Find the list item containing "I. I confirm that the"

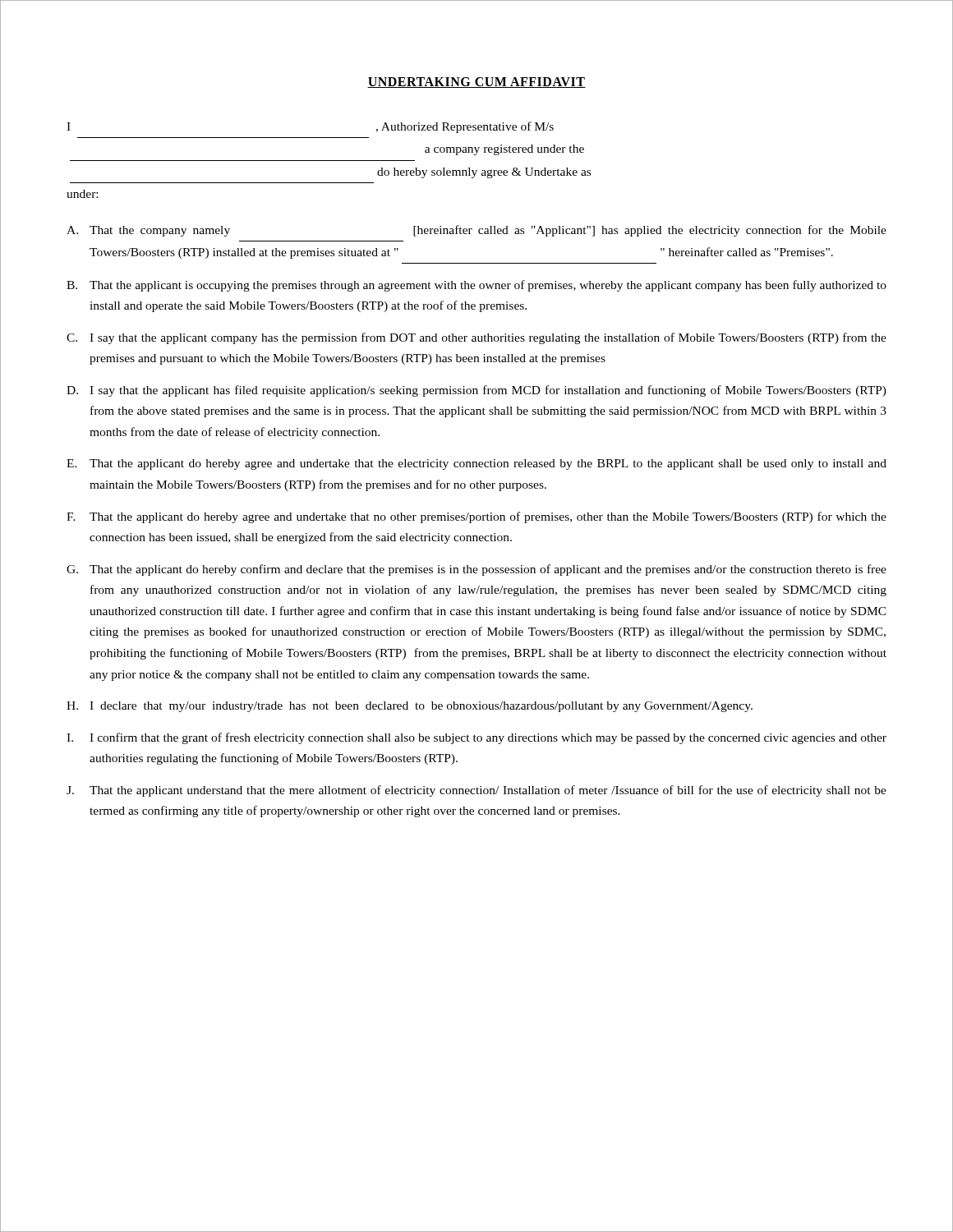[x=476, y=748]
